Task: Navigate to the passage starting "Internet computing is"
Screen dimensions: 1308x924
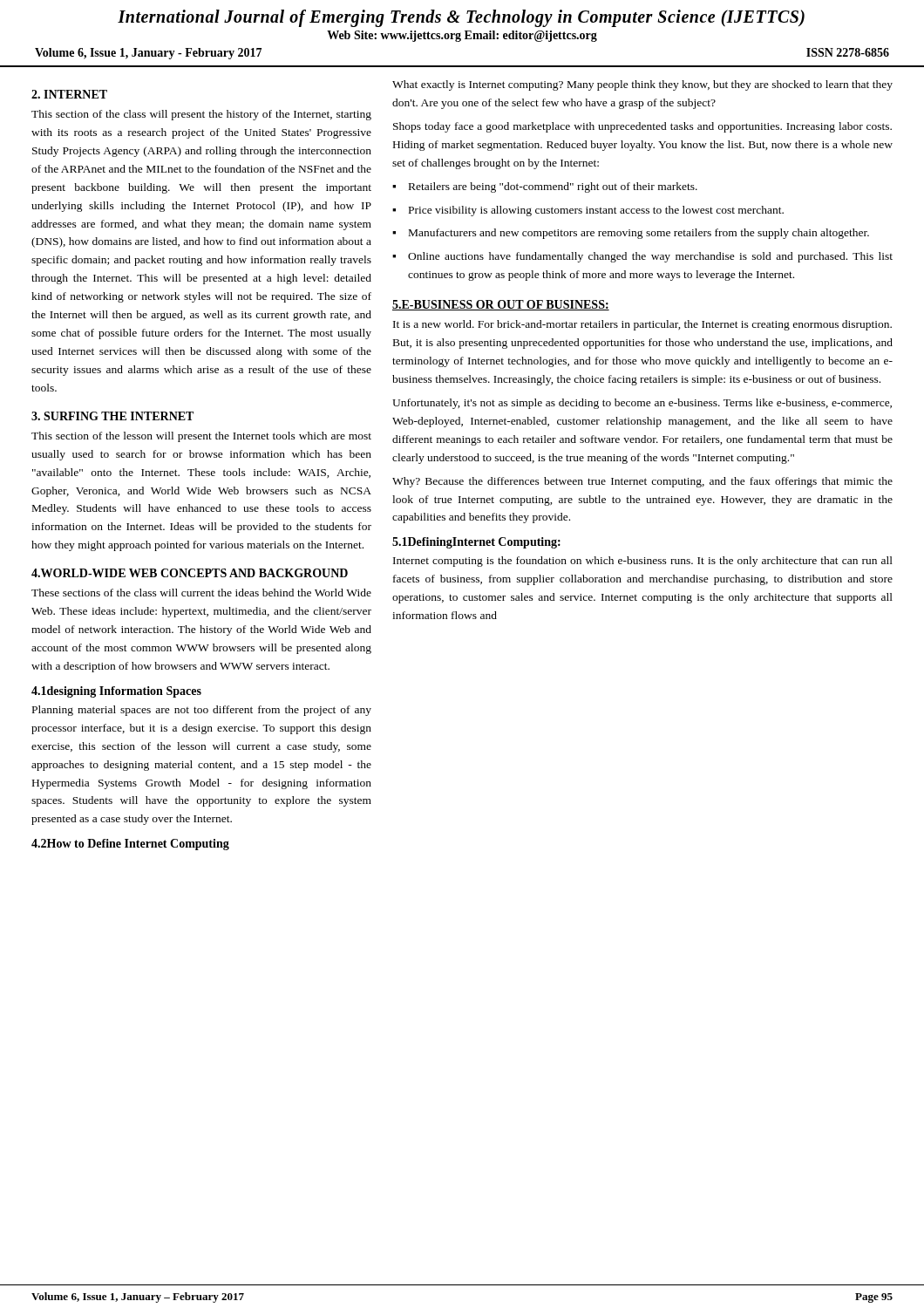Action: (x=642, y=588)
